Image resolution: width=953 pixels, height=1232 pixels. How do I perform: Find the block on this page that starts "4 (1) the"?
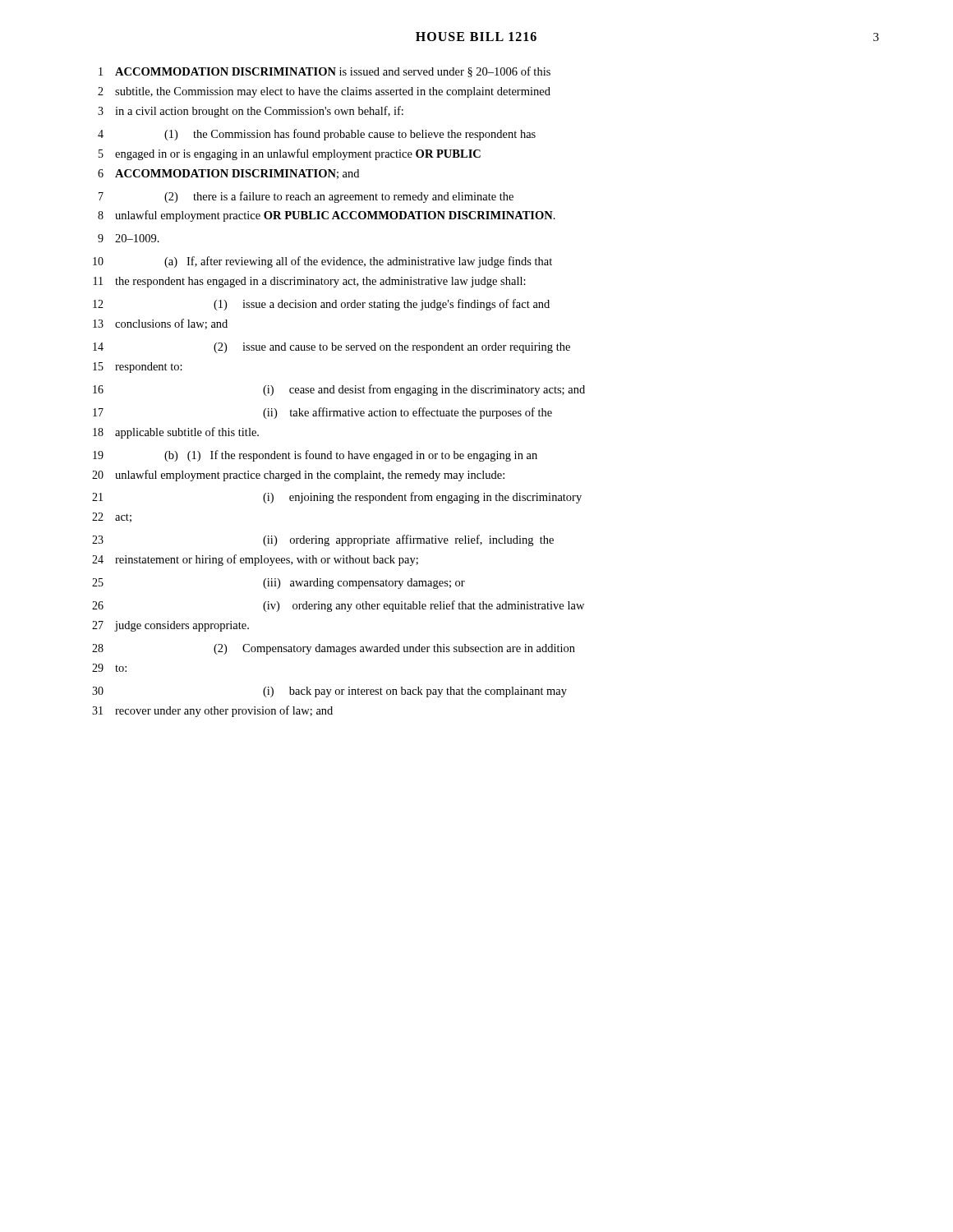coord(476,154)
